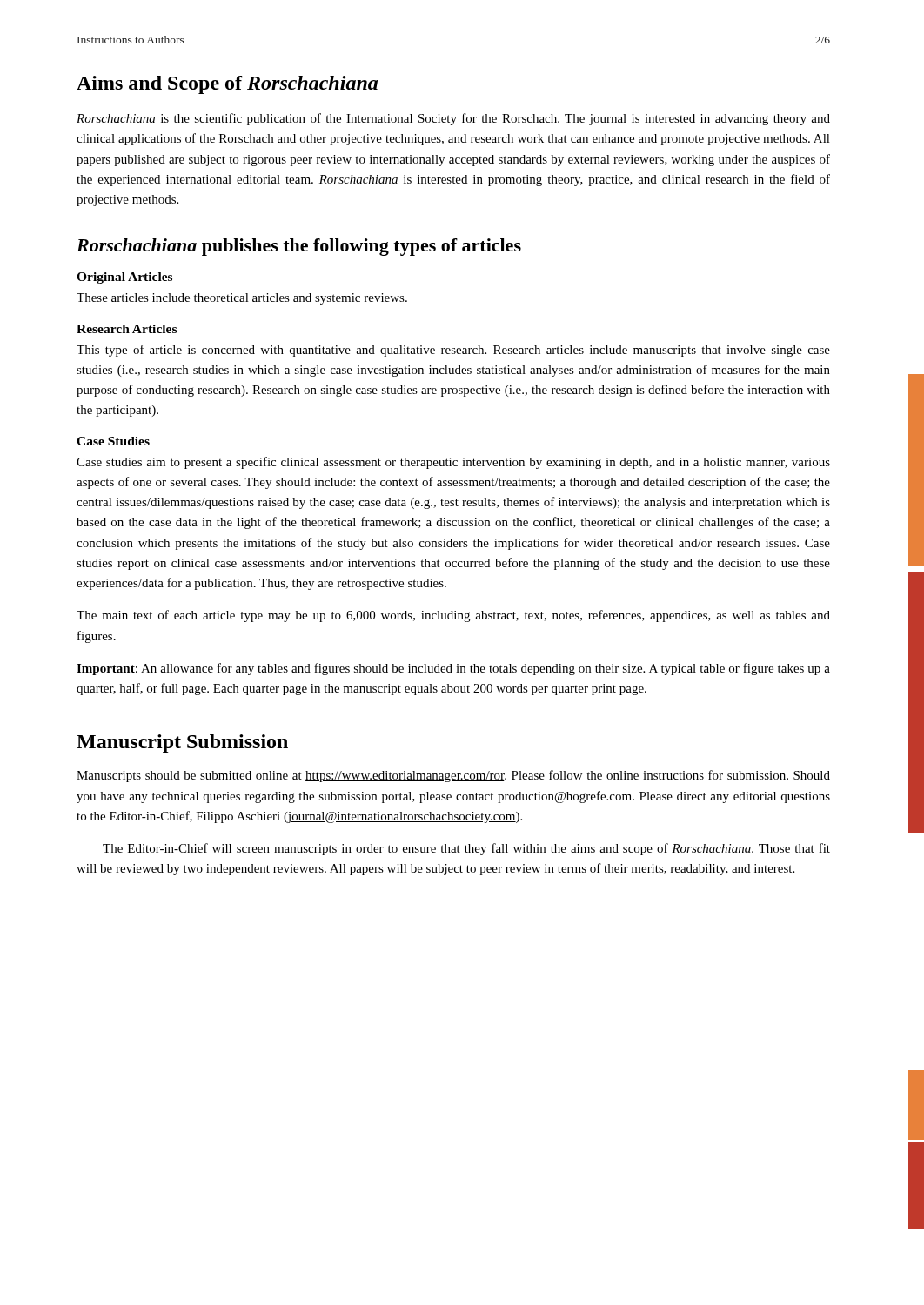
Task: Locate the section header containing "Case Studies"
Action: tap(113, 441)
